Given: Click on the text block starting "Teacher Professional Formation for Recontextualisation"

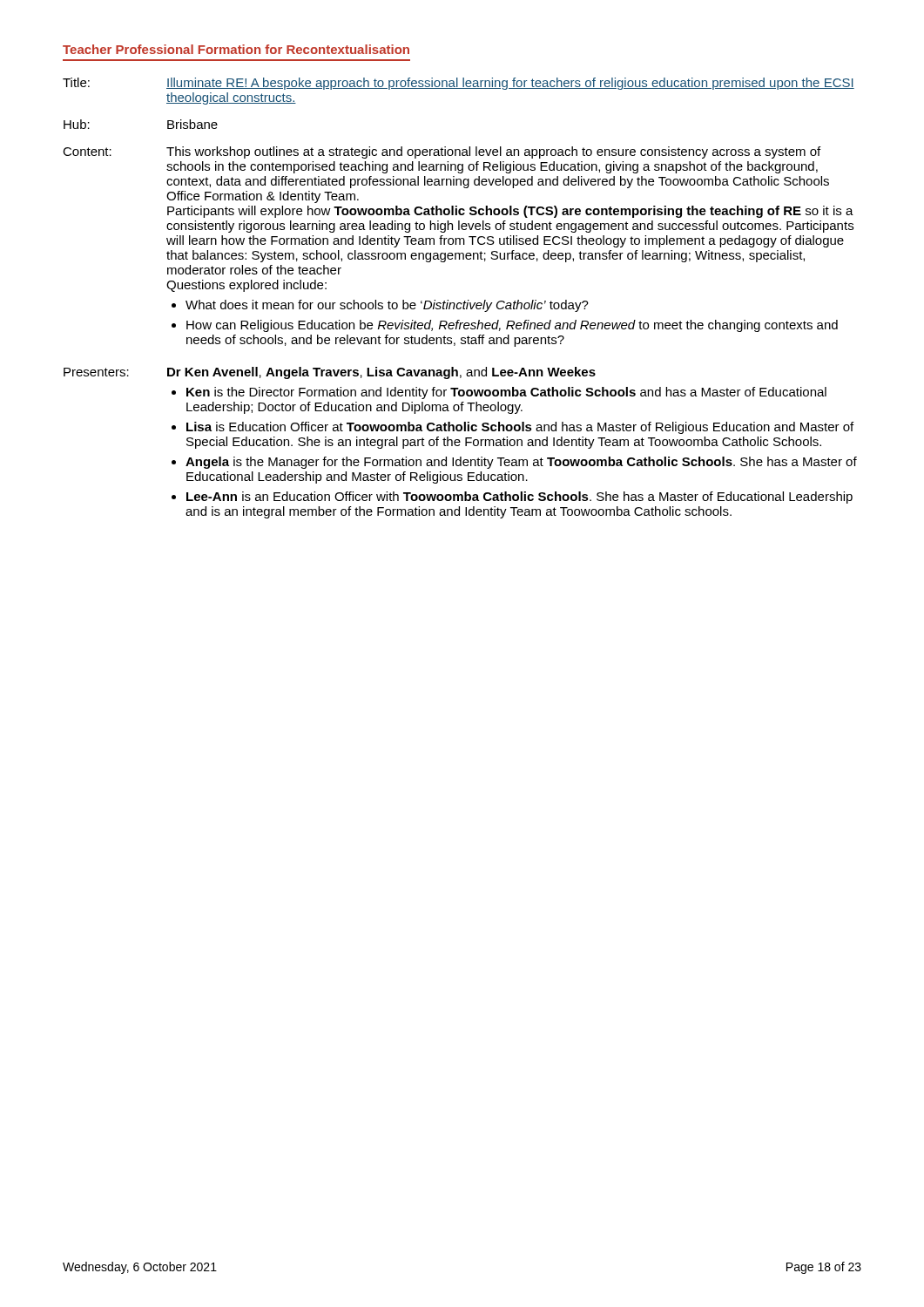Looking at the screenshot, I should click(236, 51).
